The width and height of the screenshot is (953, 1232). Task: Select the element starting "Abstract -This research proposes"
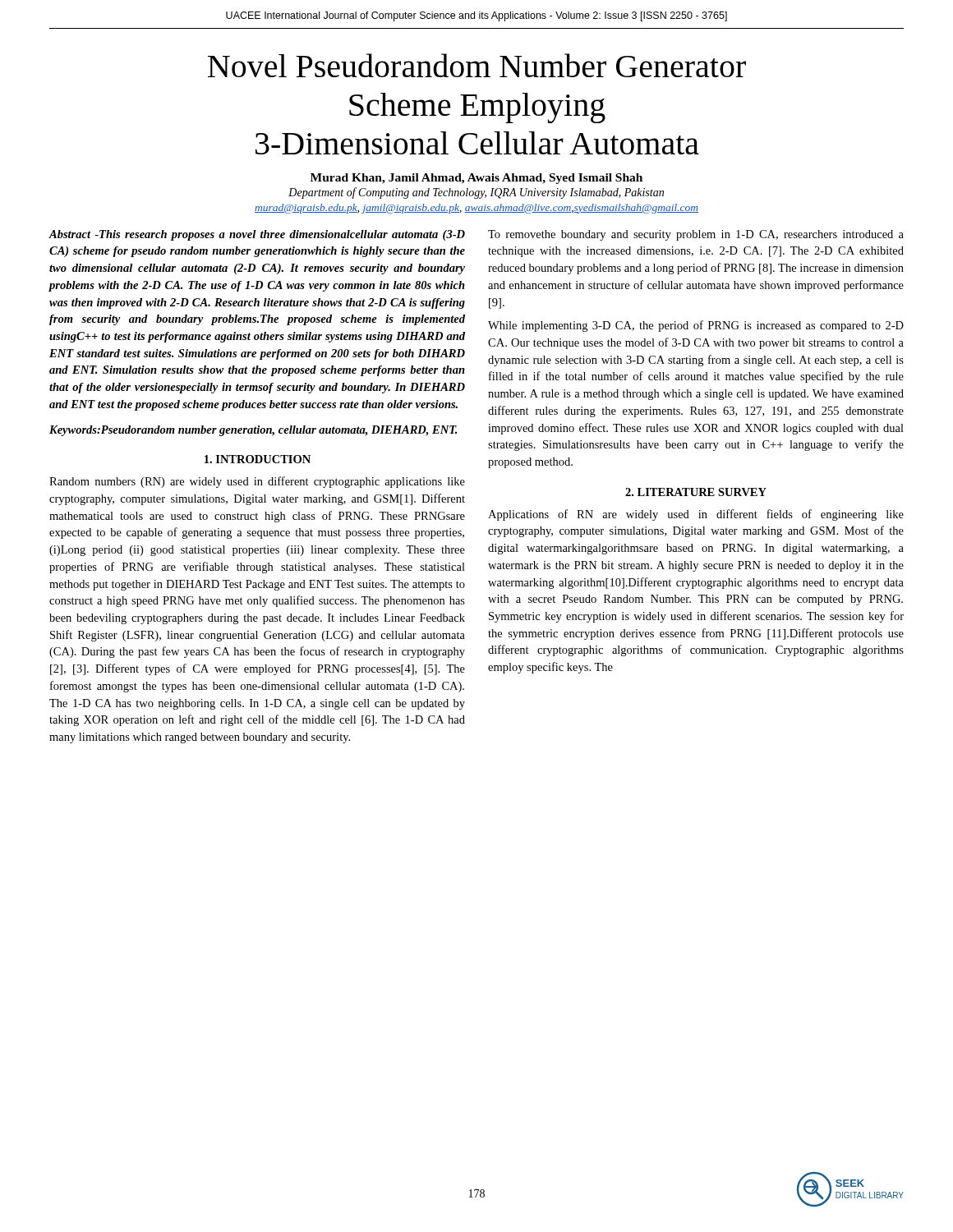[257, 319]
